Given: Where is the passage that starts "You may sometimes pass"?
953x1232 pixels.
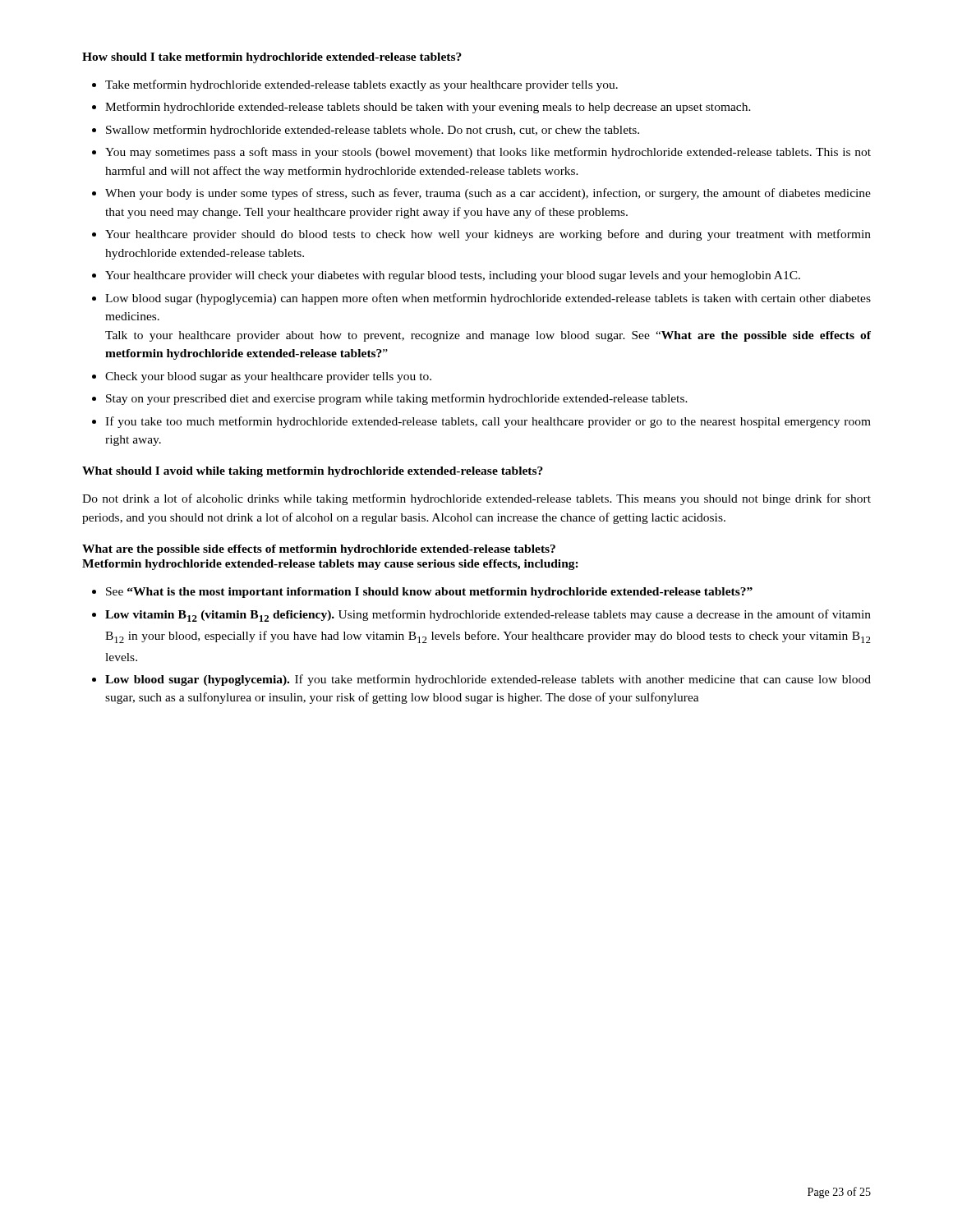Looking at the screenshot, I should tap(488, 161).
